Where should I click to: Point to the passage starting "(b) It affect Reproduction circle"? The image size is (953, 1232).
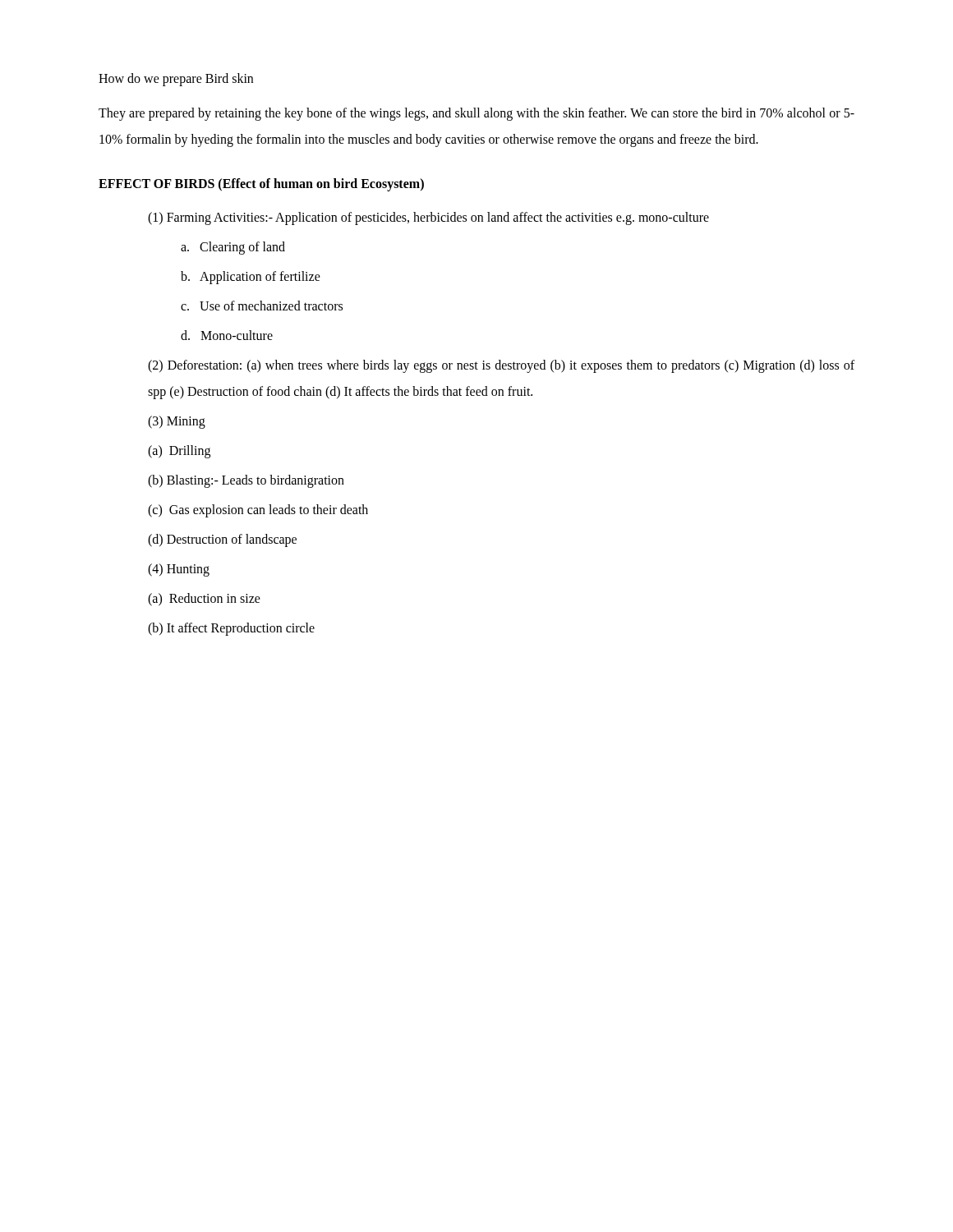(x=231, y=628)
